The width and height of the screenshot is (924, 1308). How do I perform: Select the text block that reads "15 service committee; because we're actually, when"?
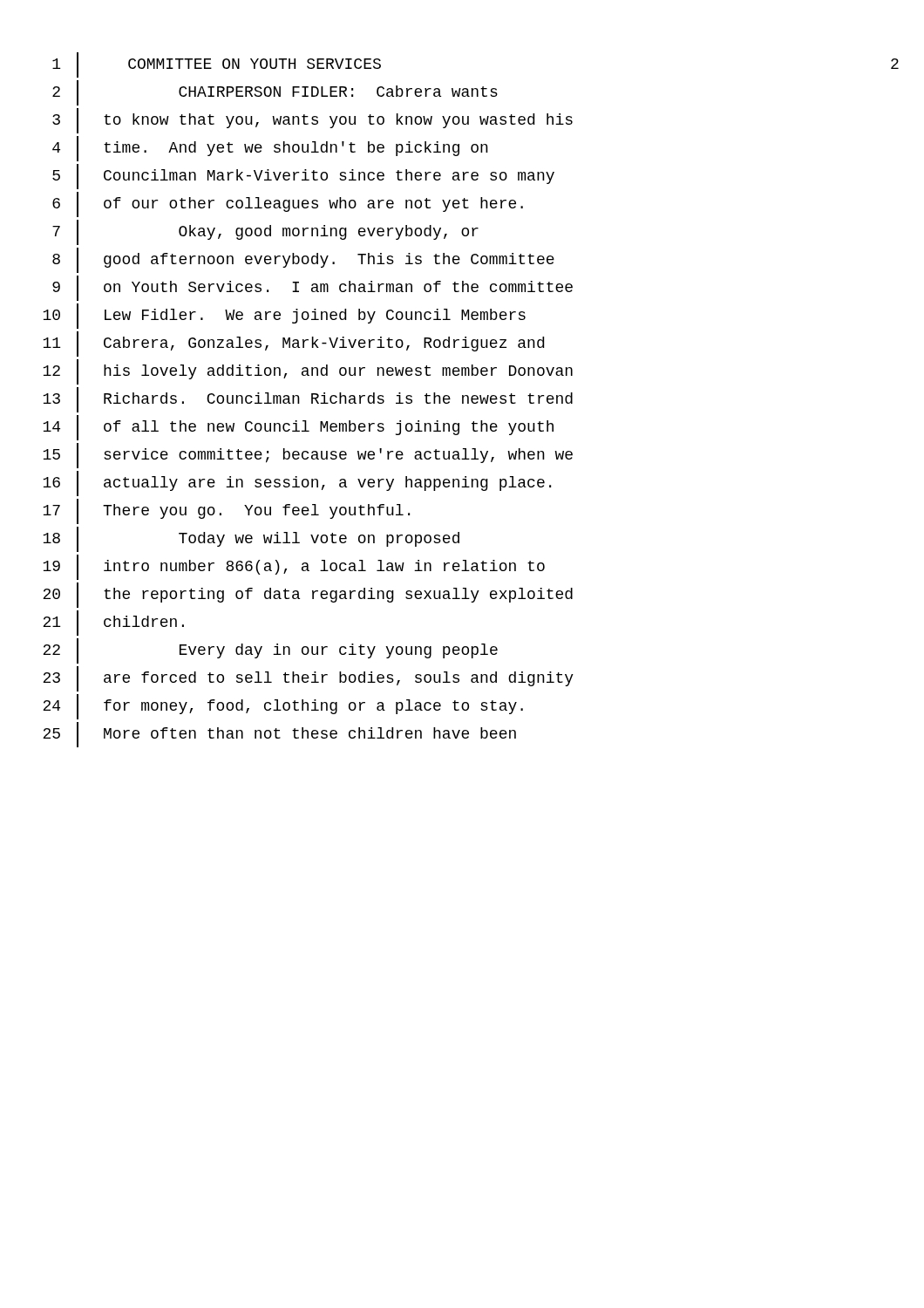[462, 456]
